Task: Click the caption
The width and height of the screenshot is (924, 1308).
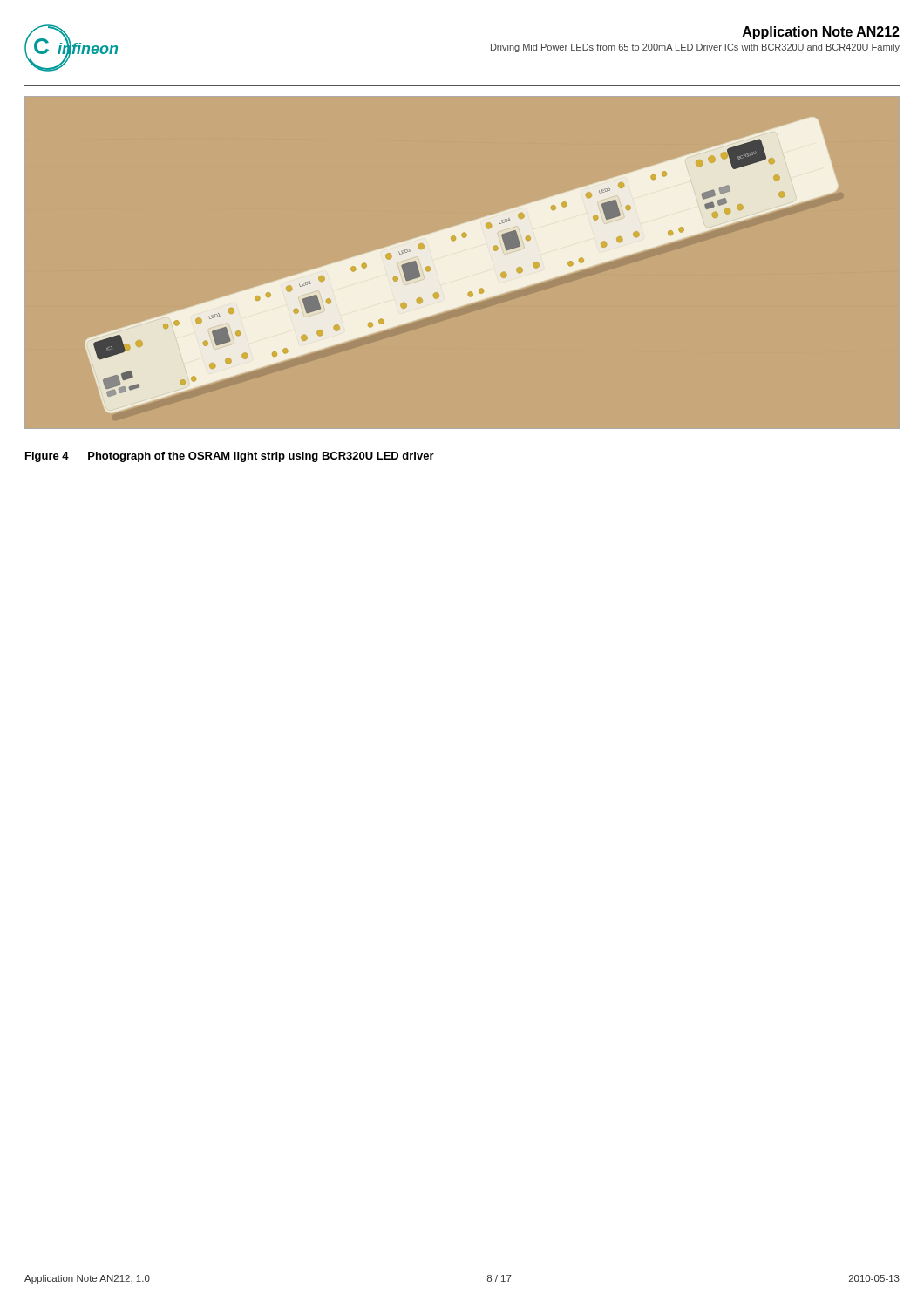Action: [x=462, y=456]
